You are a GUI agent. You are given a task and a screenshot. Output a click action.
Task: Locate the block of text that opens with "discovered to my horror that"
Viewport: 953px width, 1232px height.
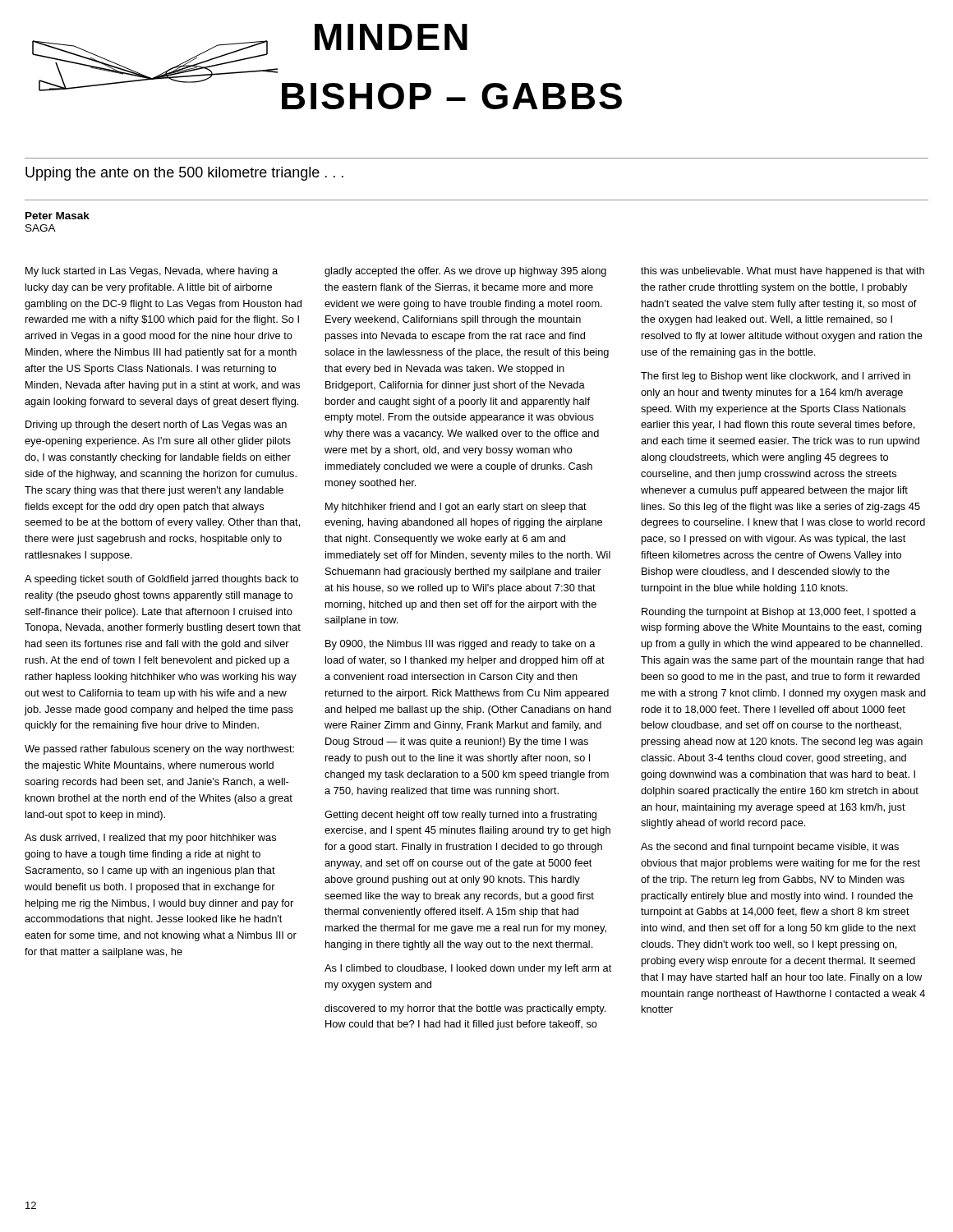coord(465,271)
